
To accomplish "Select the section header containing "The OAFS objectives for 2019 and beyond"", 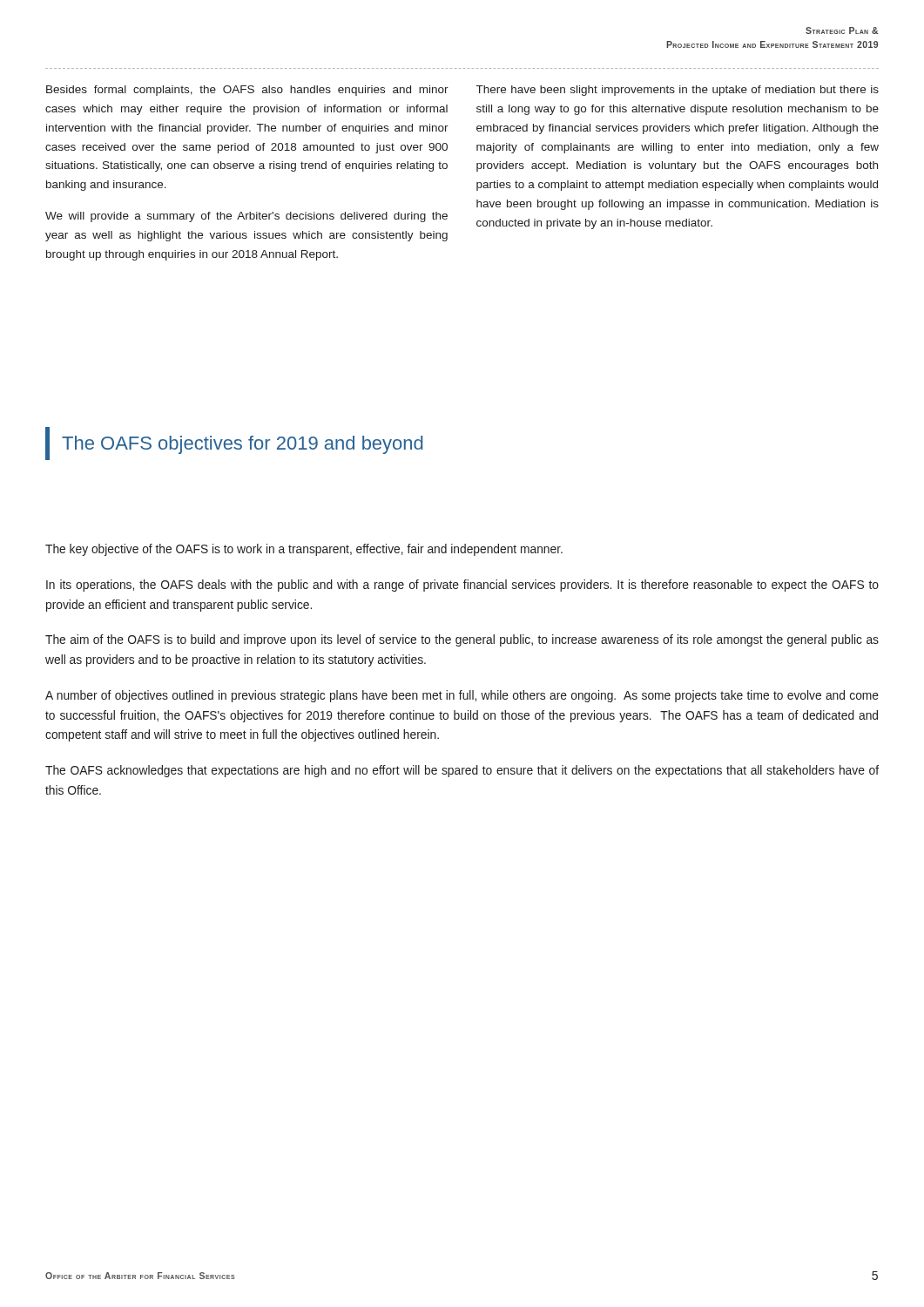I will coord(235,444).
